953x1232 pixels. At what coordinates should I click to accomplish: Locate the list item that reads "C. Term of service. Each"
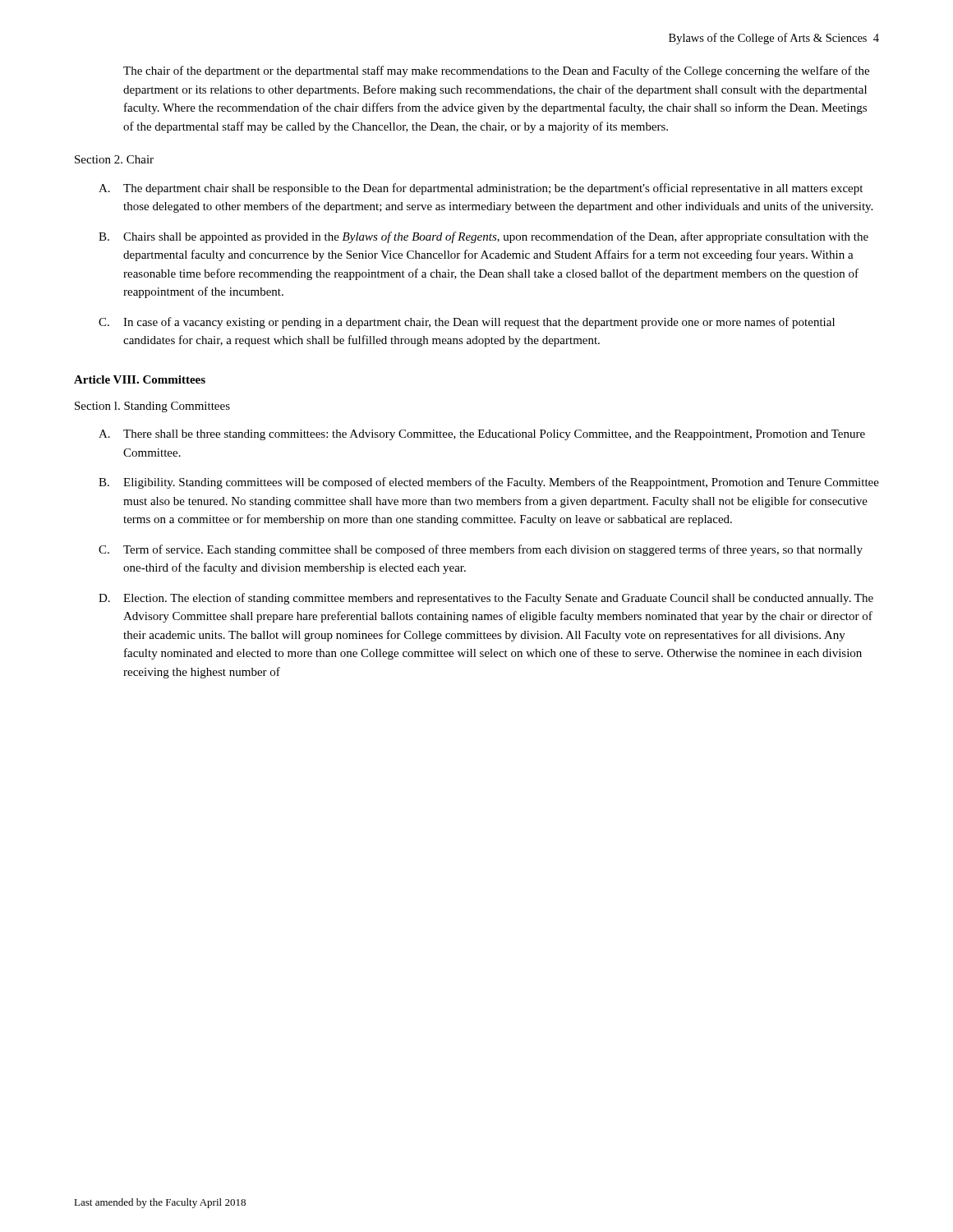point(489,558)
